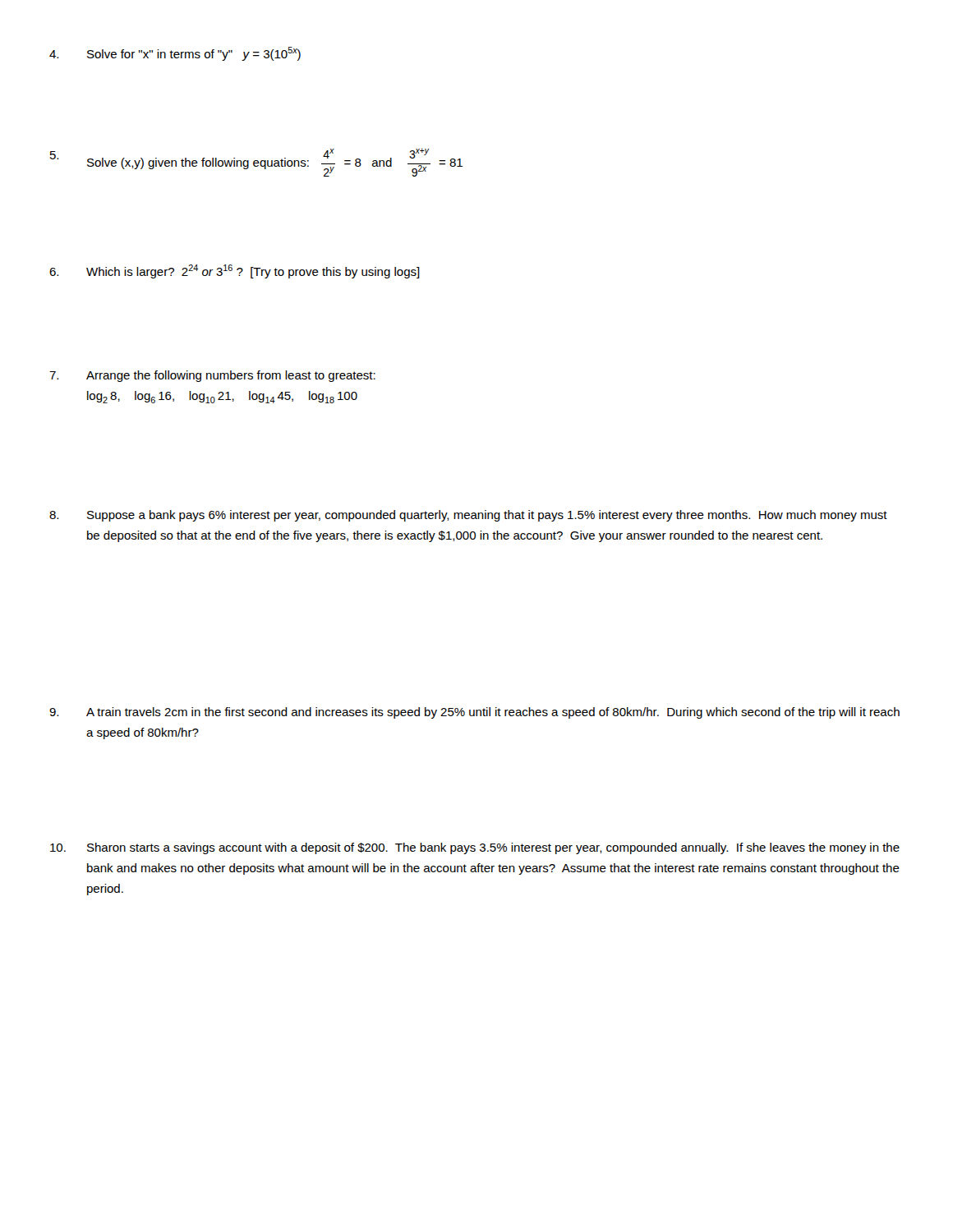Navigate to the region starting "10. Sharon starts a savings"

pos(476,868)
